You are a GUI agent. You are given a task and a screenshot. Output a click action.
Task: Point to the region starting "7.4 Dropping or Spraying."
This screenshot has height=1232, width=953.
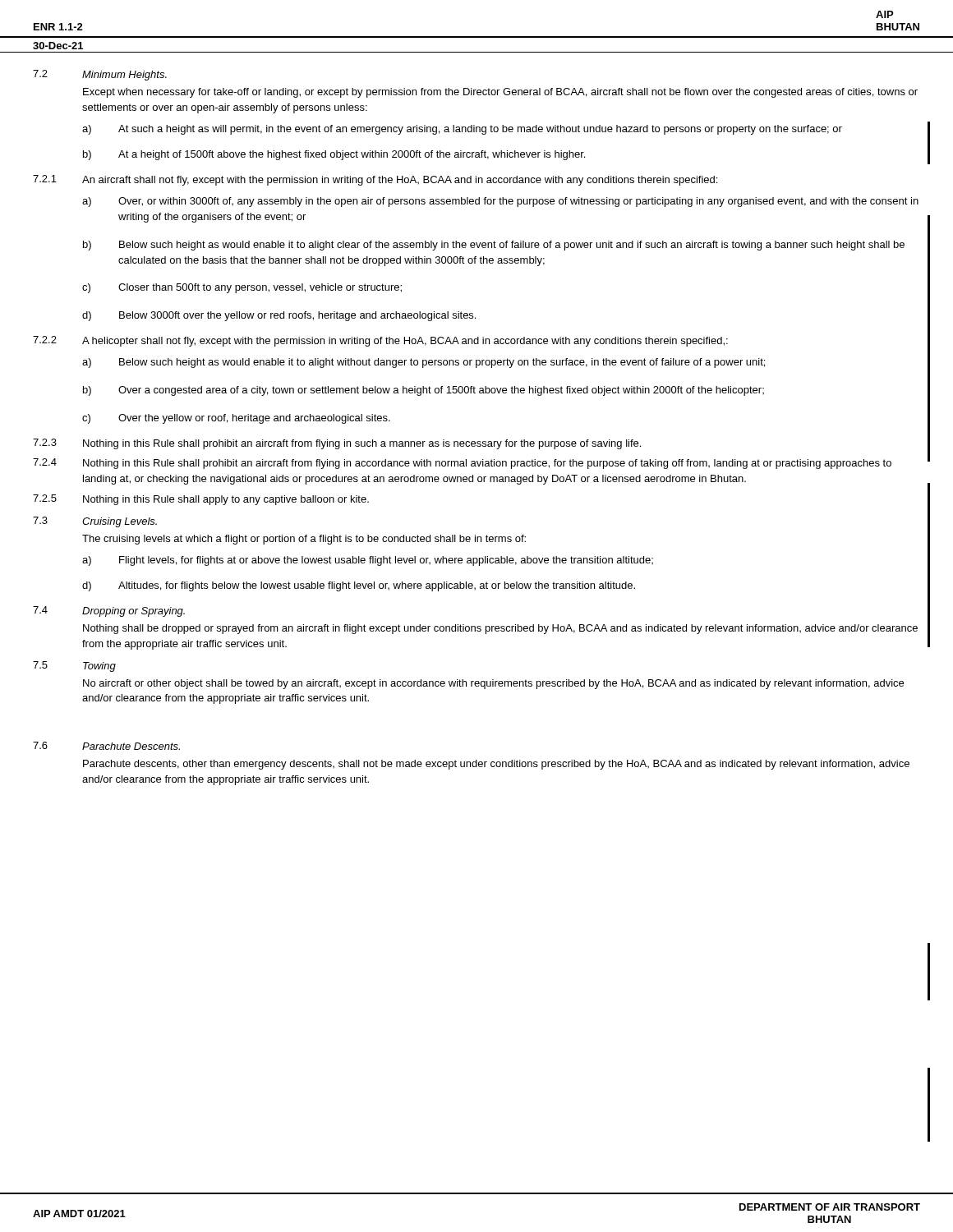[109, 611]
